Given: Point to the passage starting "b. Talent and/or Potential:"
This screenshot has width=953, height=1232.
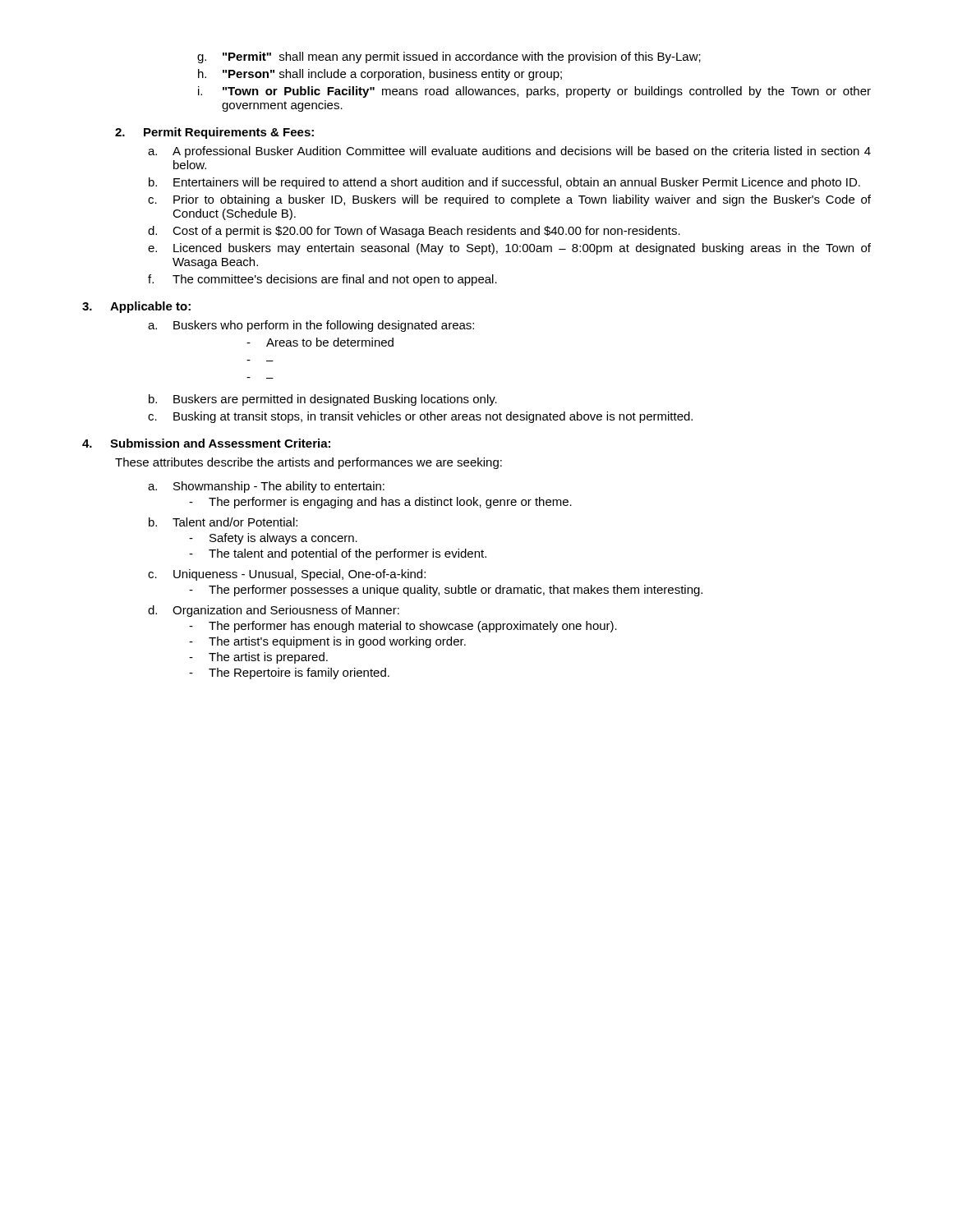Looking at the screenshot, I should 223,522.
